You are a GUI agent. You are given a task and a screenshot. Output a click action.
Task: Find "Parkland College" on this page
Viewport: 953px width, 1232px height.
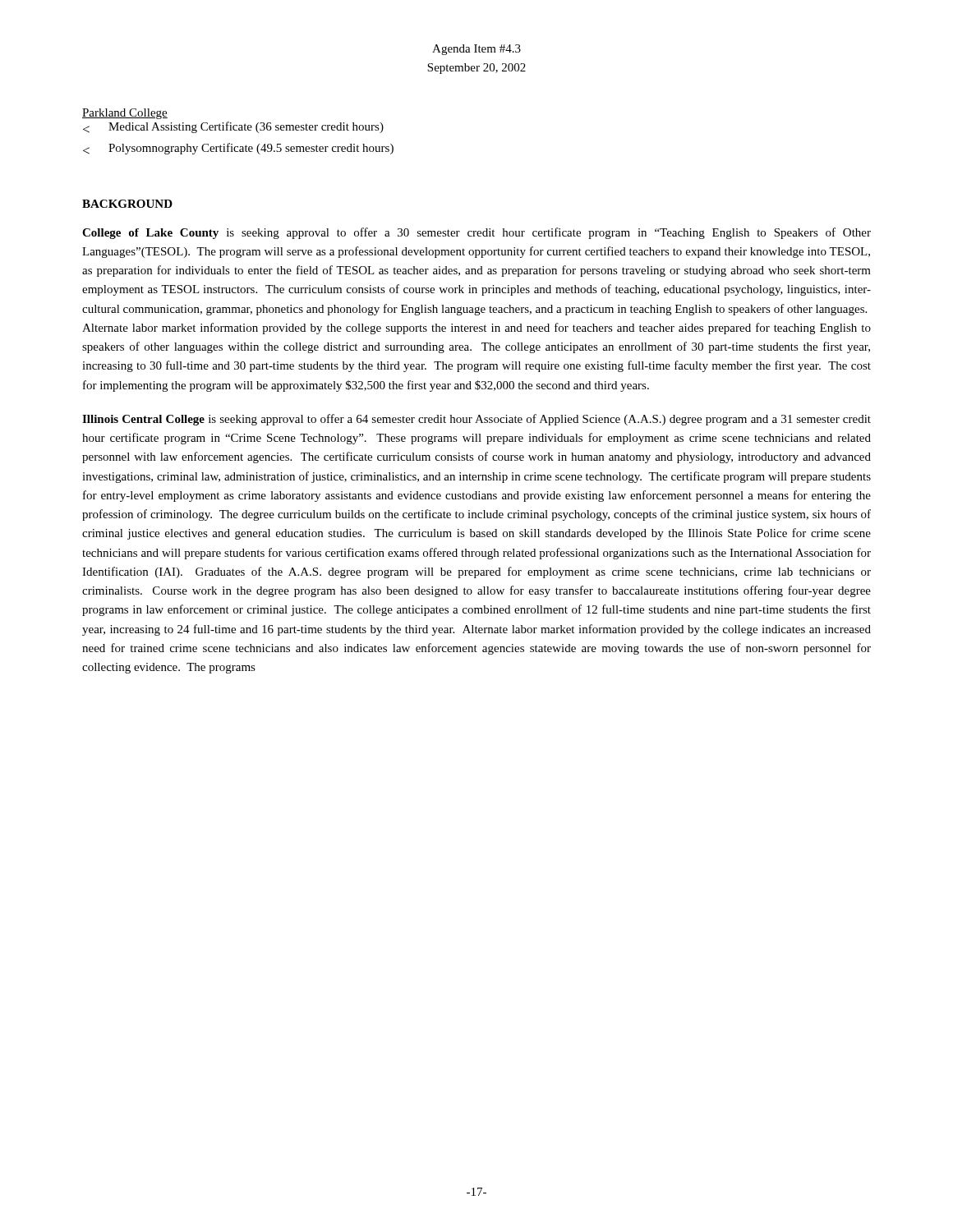pyautogui.click(x=125, y=113)
